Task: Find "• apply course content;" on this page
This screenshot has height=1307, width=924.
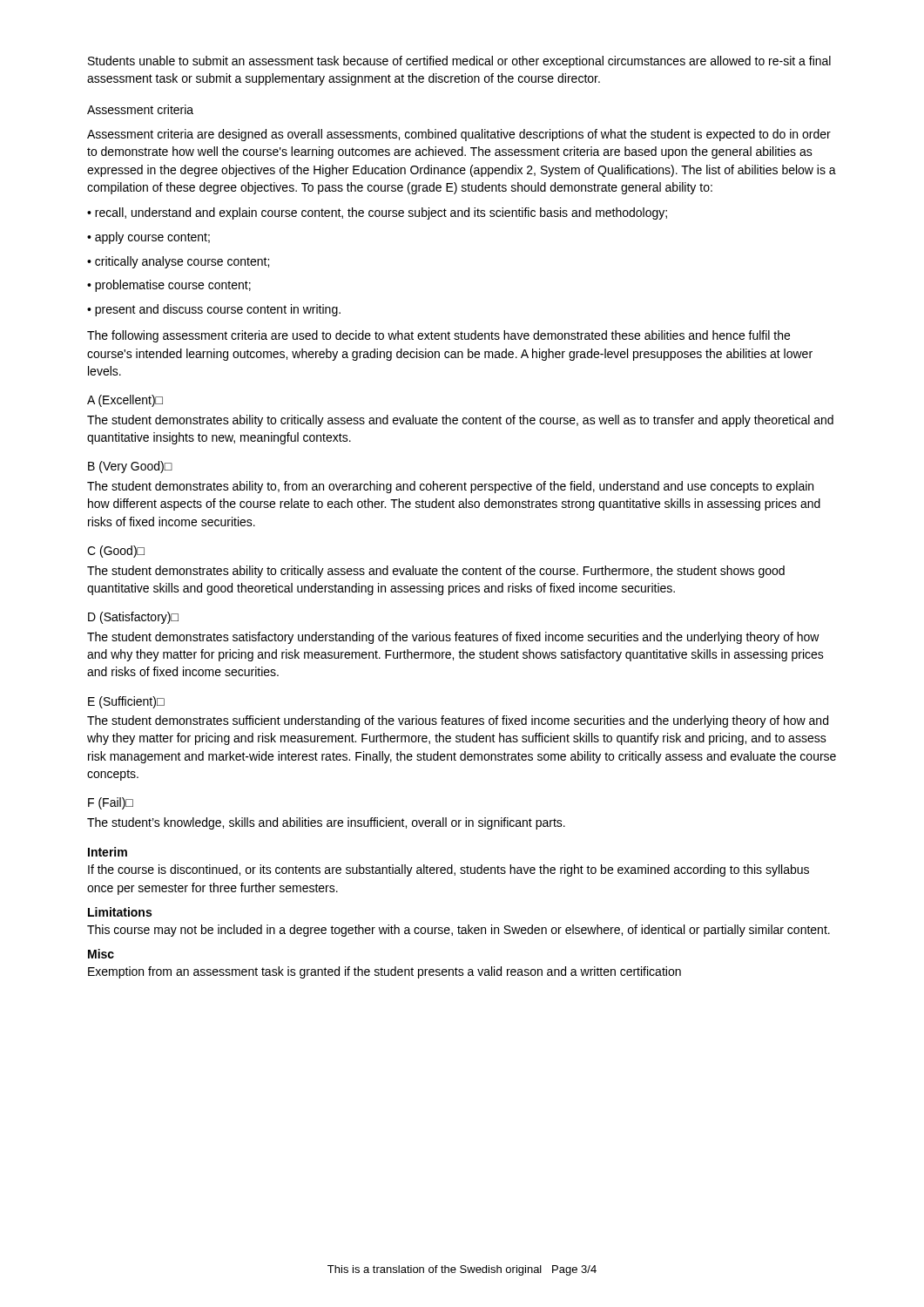Action: [149, 237]
